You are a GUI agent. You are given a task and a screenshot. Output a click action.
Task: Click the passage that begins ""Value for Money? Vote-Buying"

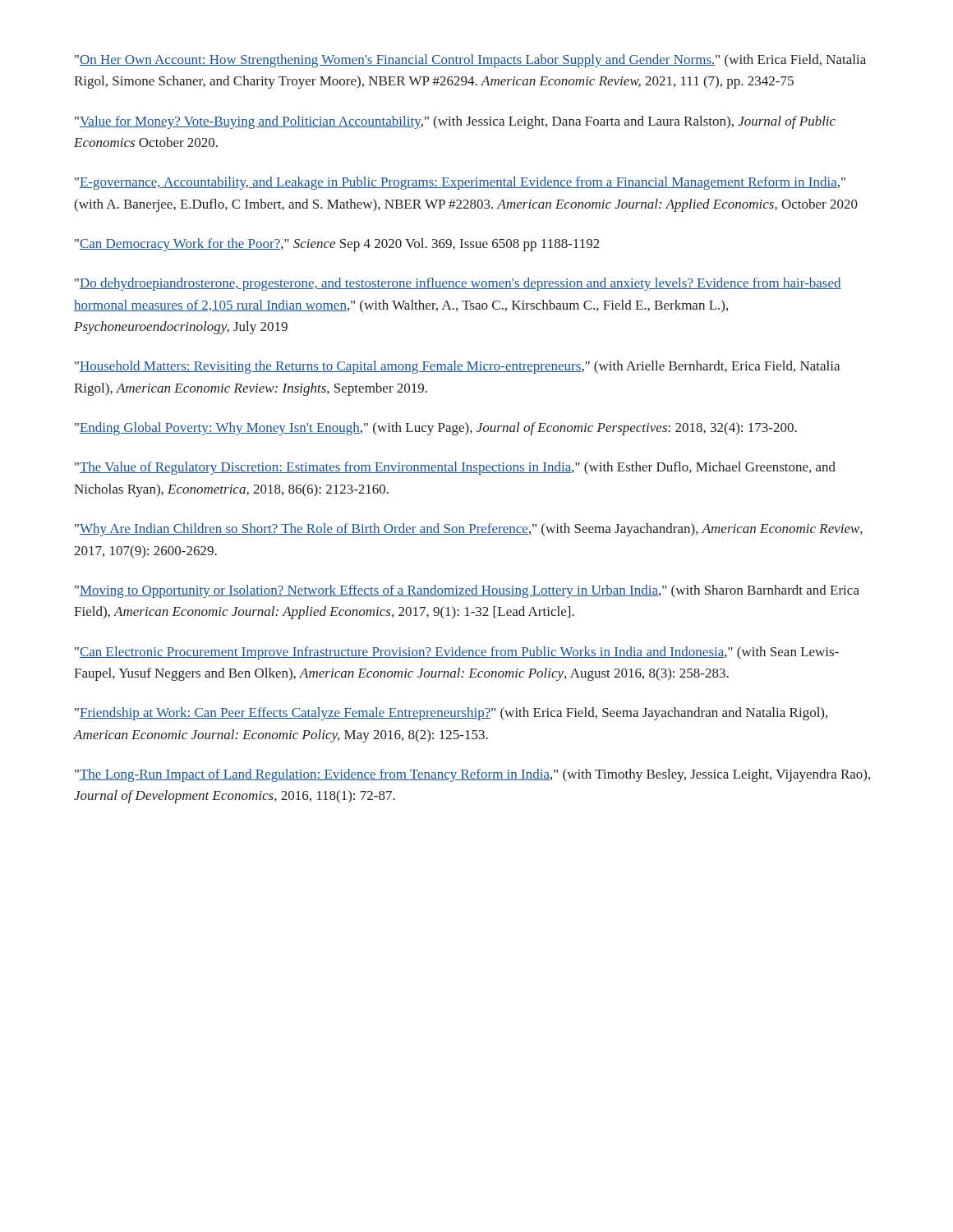tap(455, 132)
